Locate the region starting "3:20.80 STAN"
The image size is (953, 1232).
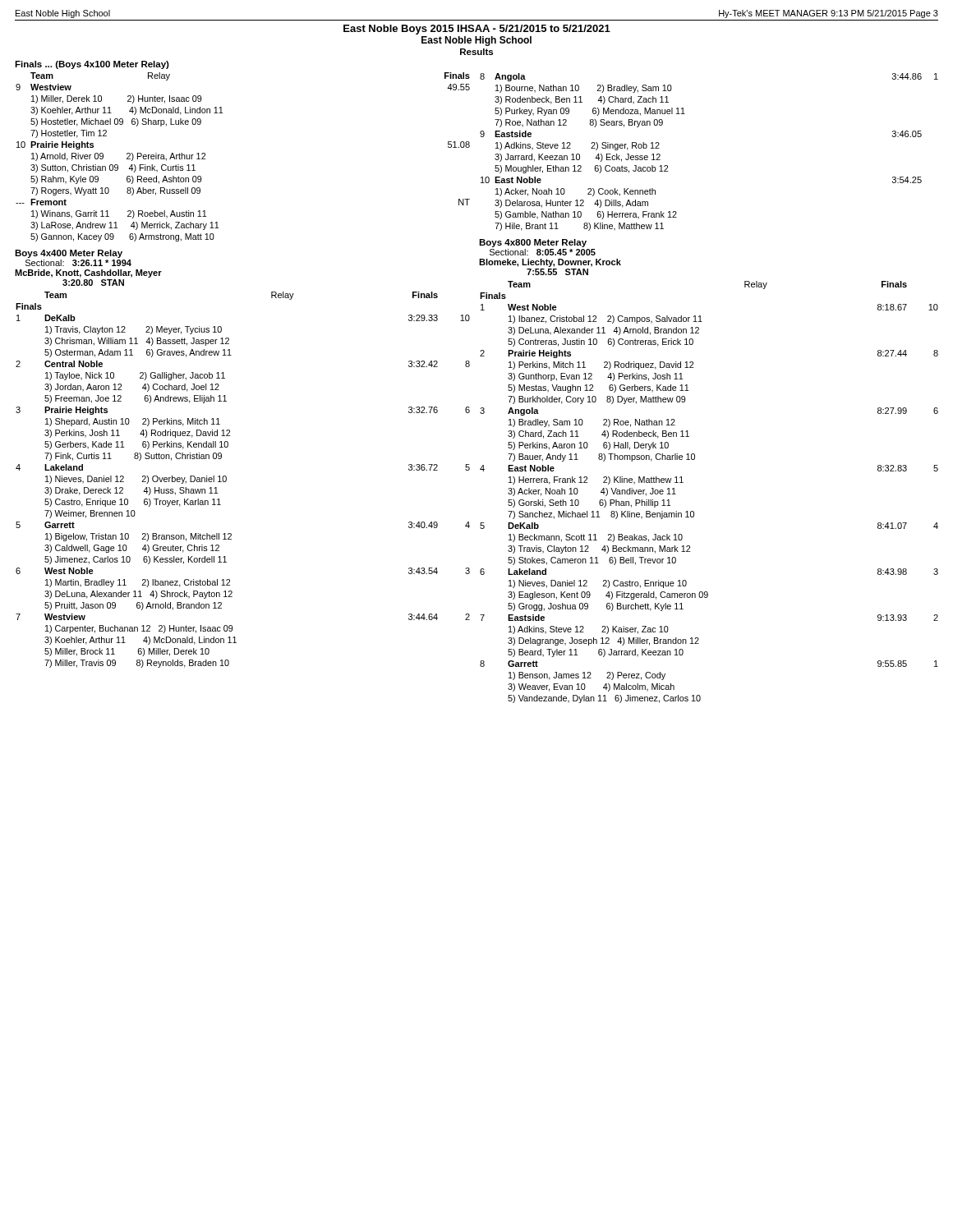[70, 282]
